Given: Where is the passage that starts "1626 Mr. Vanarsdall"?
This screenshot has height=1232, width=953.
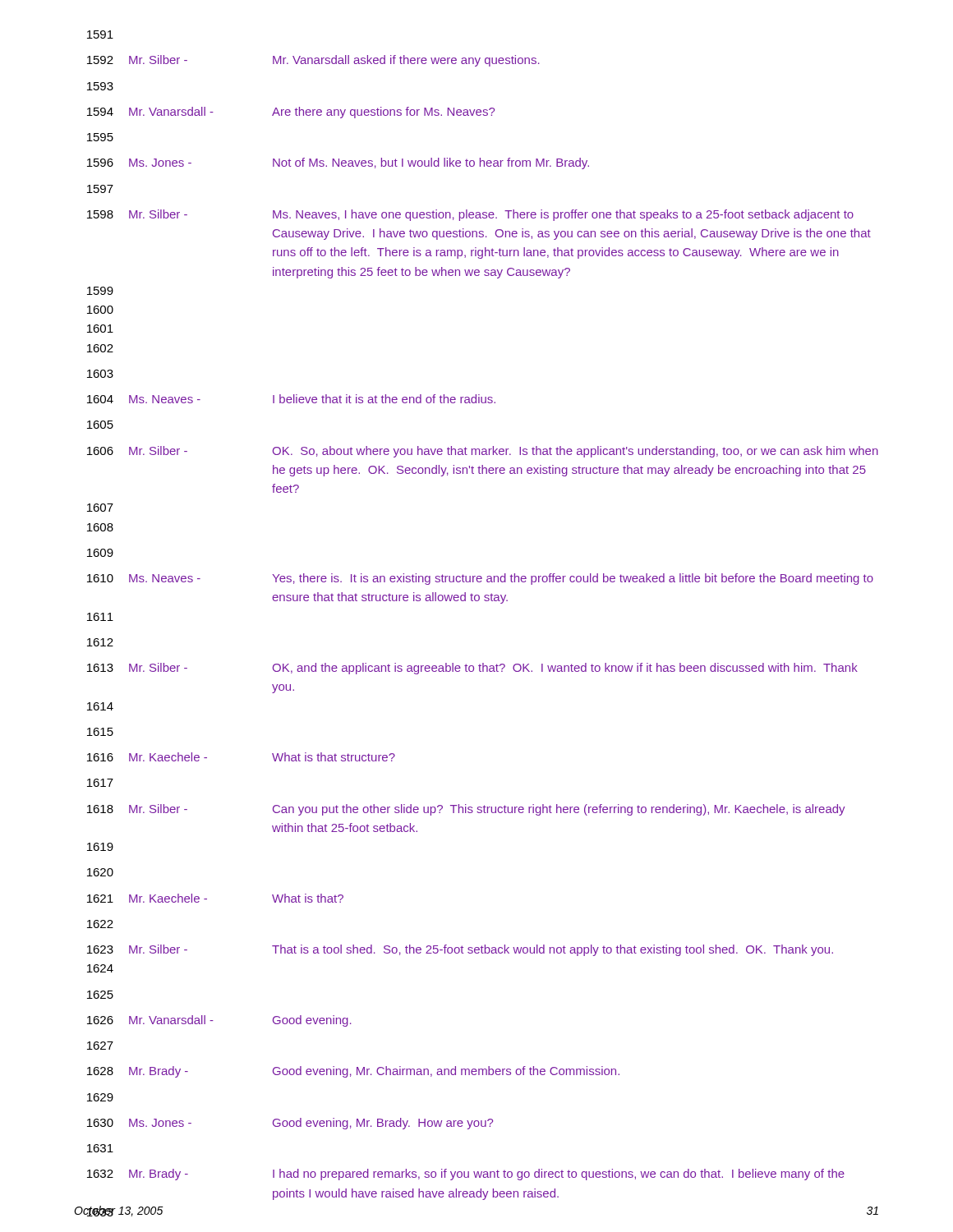Looking at the screenshot, I should (x=103, y=1021).
